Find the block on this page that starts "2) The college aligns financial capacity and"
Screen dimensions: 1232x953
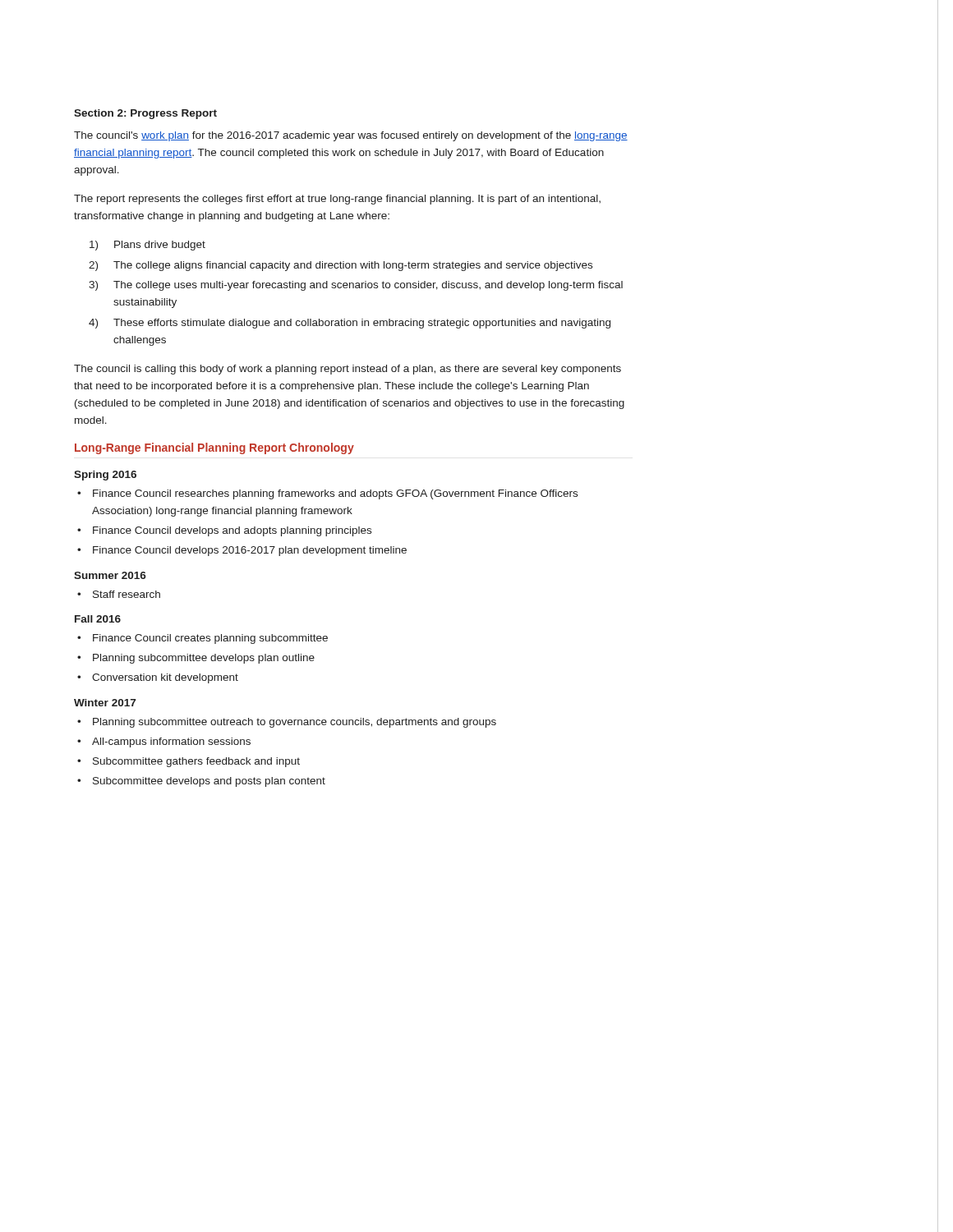tap(353, 265)
